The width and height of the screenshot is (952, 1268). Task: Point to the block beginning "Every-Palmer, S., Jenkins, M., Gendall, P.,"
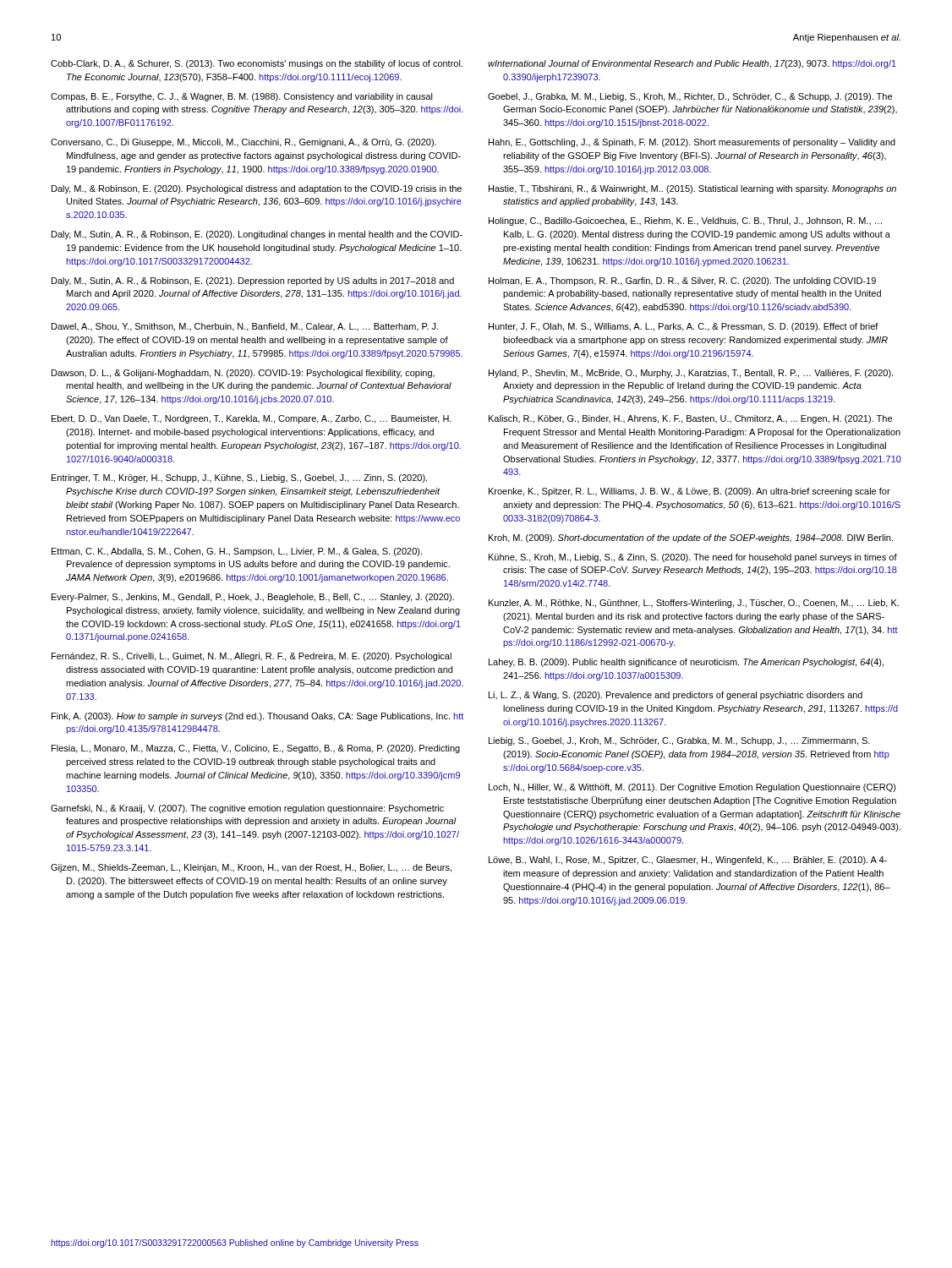click(x=256, y=617)
